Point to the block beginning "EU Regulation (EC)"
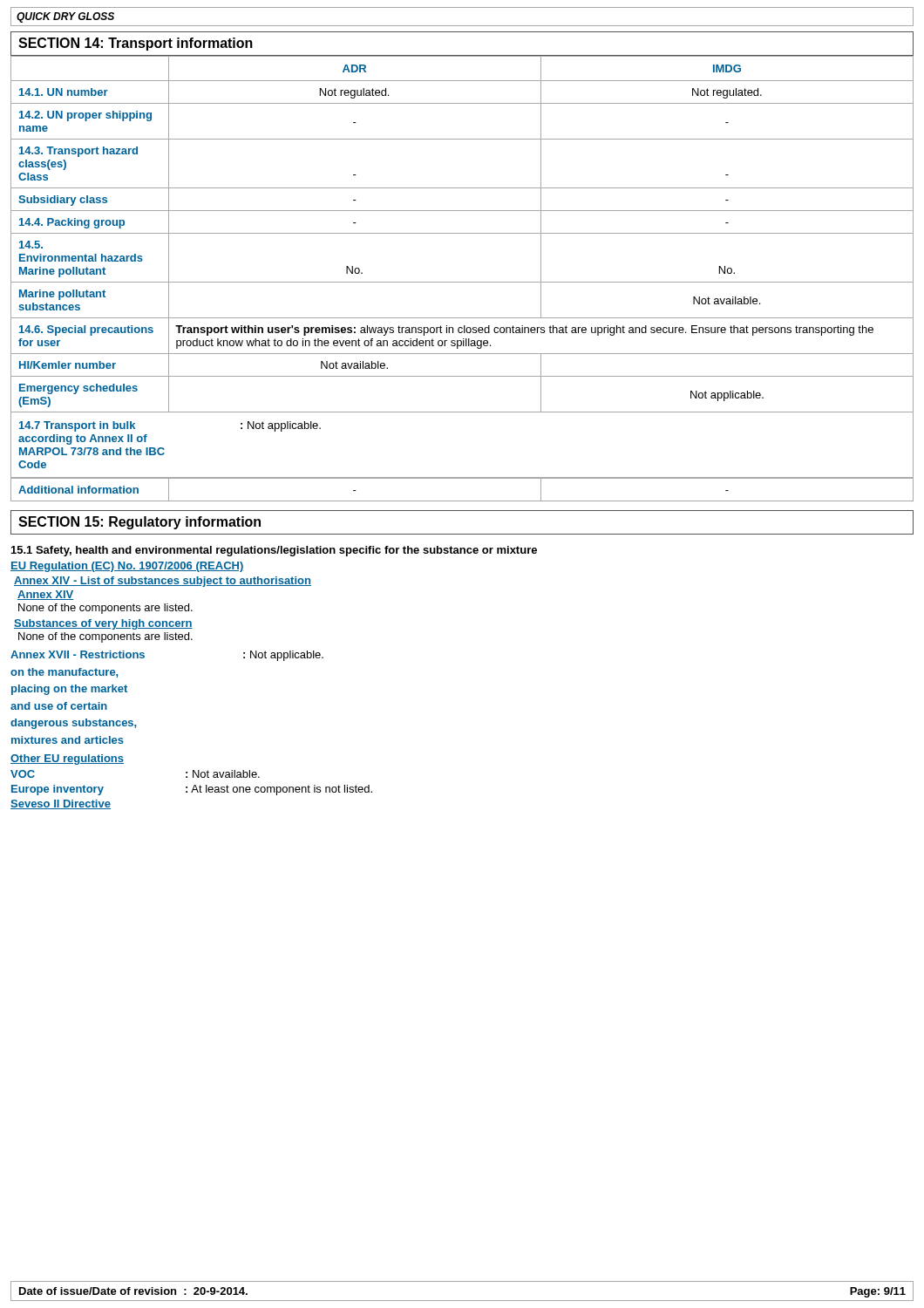Image resolution: width=924 pixels, height=1308 pixels. point(127,565)
